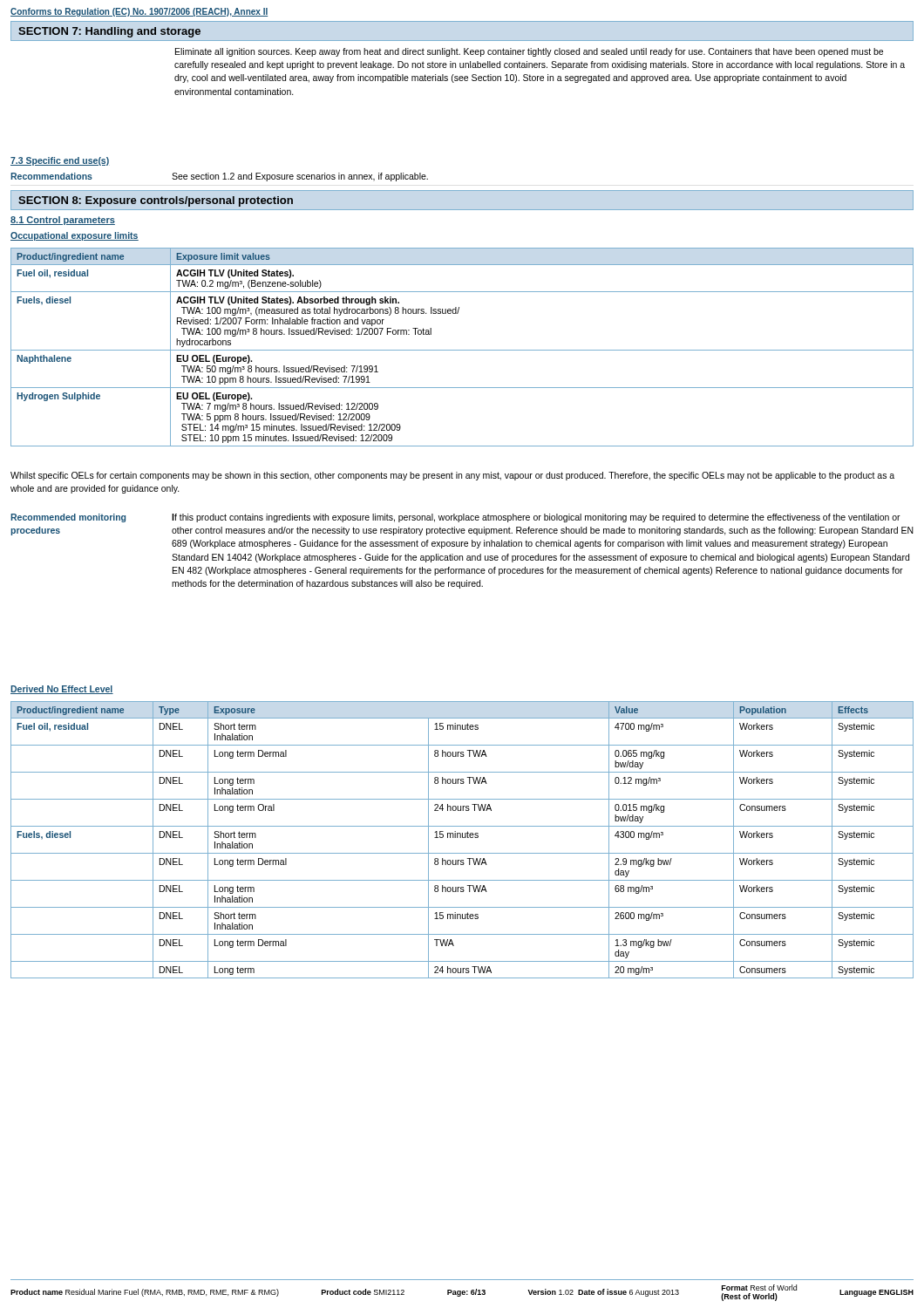This screenshot has width=924, height=1308.
Task: Click on the text block starting "SECTION 7: Handling and storage"
Action: coord(110,31)
